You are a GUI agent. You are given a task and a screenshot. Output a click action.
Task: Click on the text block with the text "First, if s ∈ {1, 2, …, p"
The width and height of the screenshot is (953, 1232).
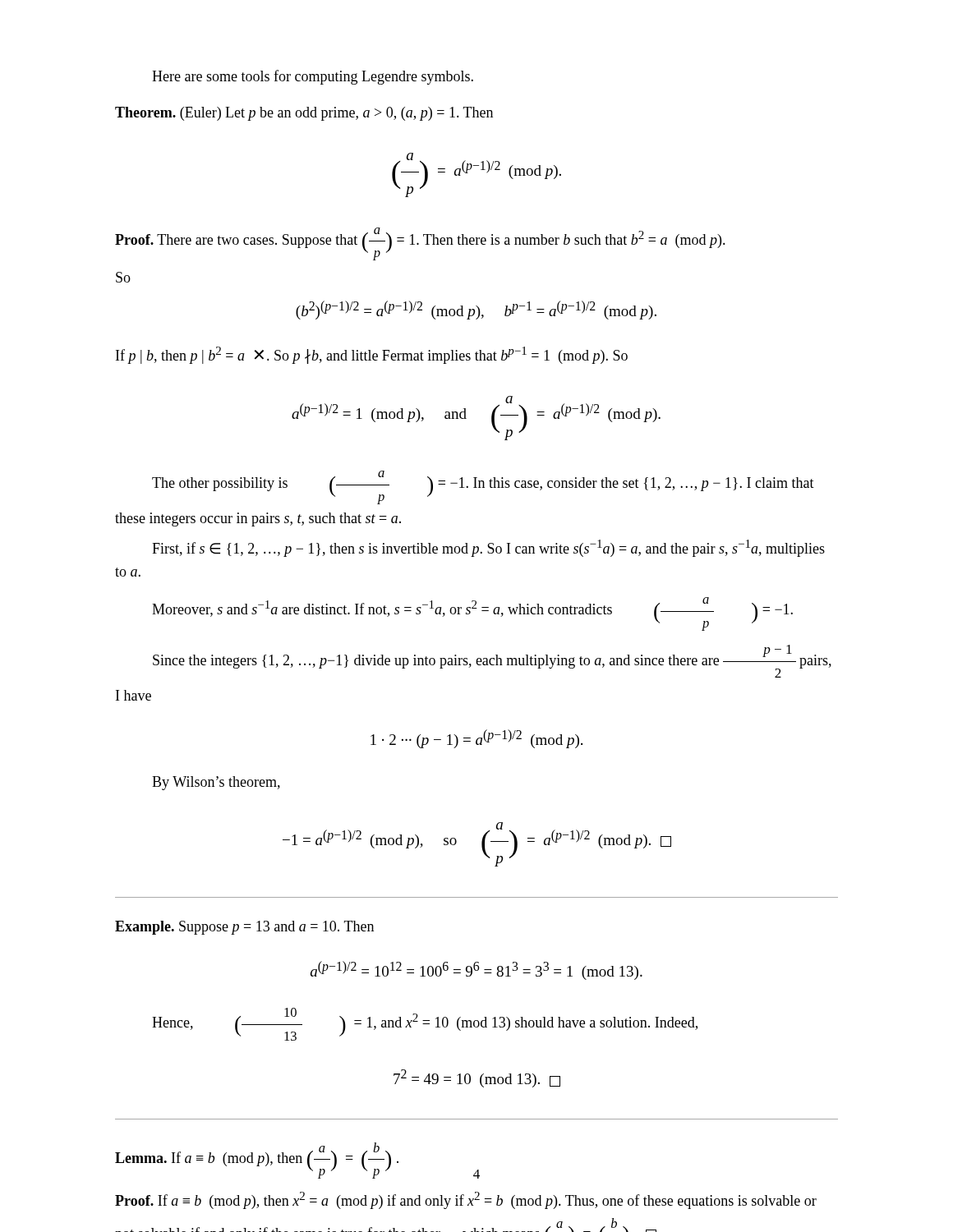coord(470,559)
